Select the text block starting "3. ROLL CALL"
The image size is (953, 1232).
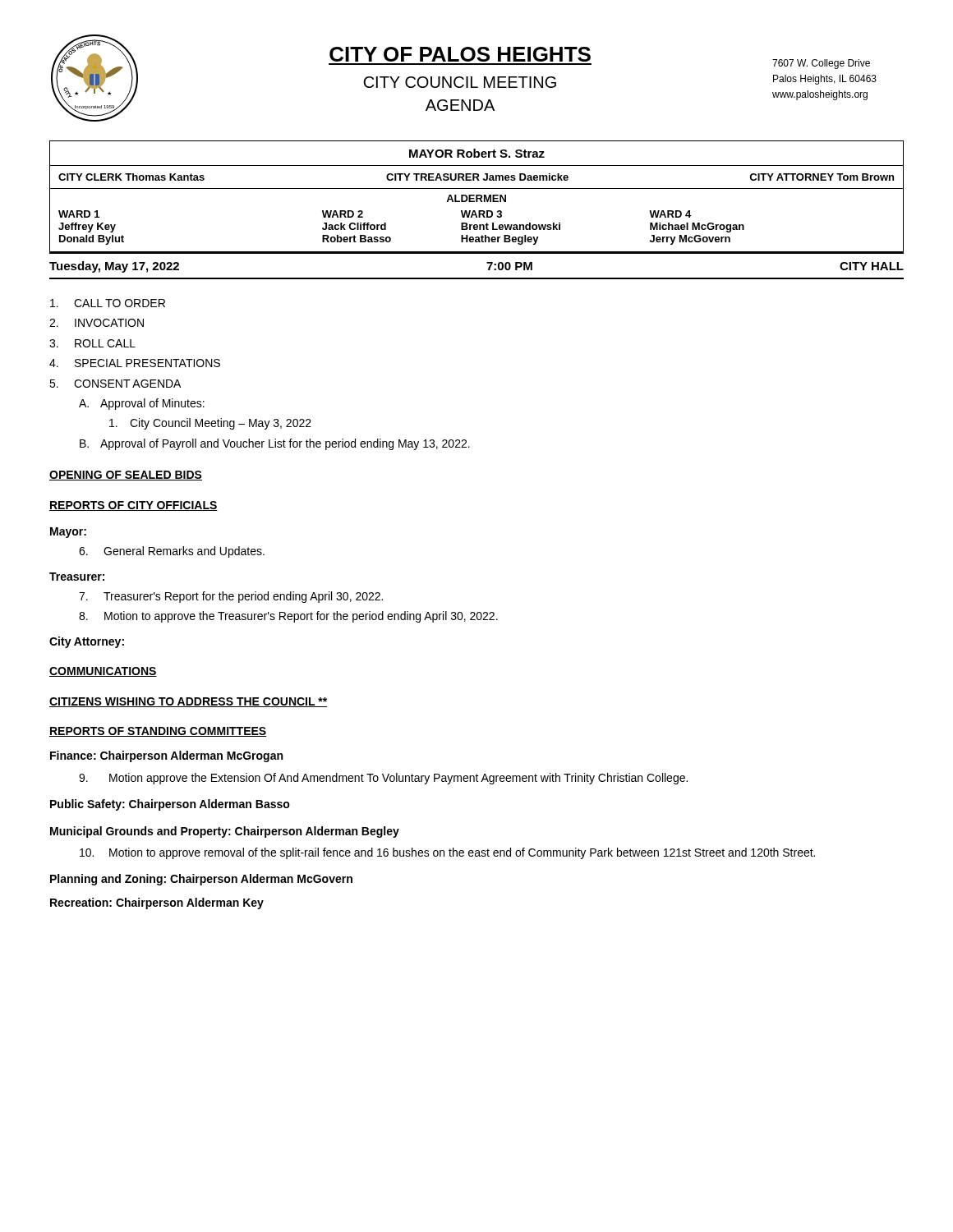pos(92,343)
